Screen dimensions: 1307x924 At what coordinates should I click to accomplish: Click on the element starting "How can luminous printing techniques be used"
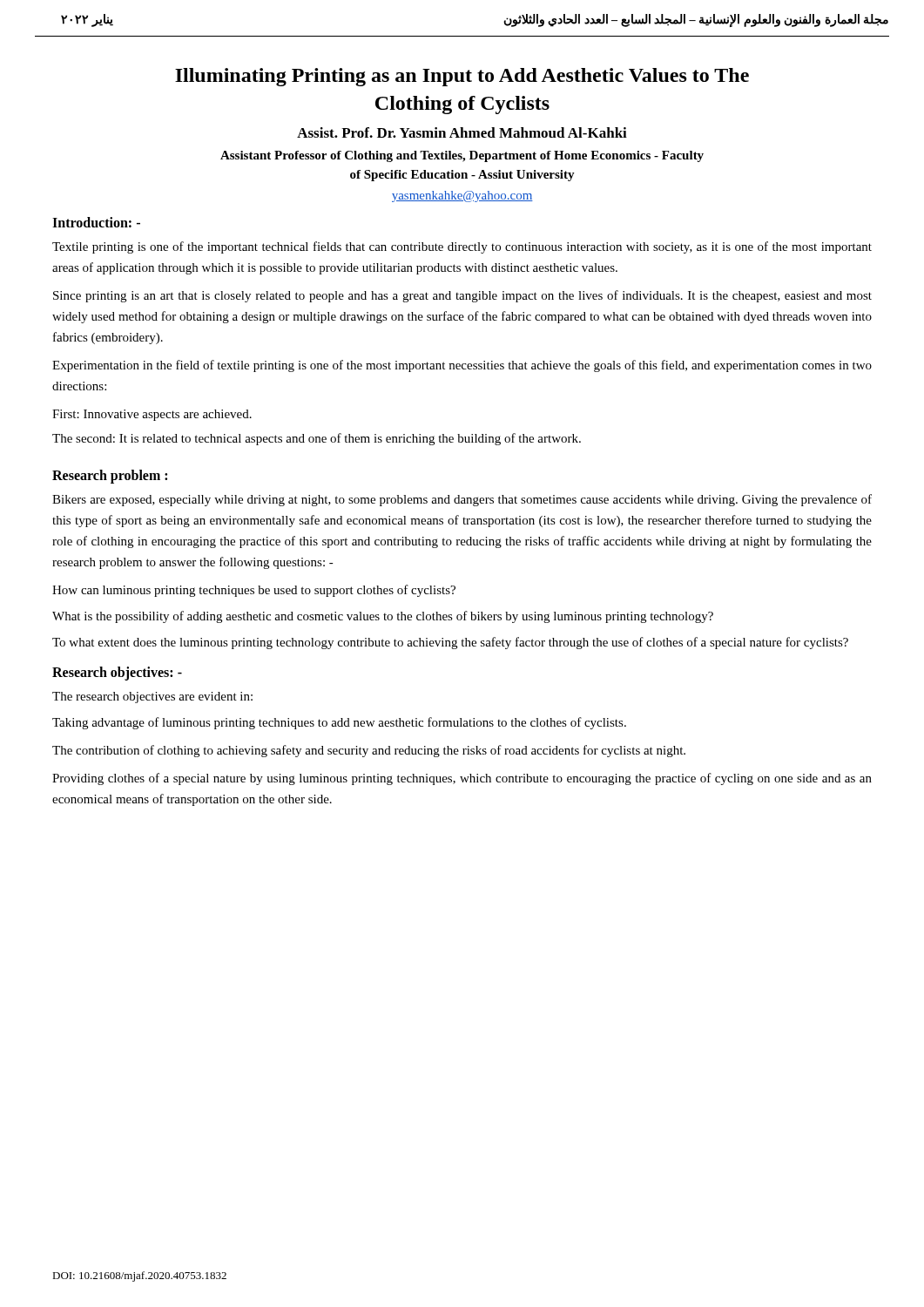462,590
